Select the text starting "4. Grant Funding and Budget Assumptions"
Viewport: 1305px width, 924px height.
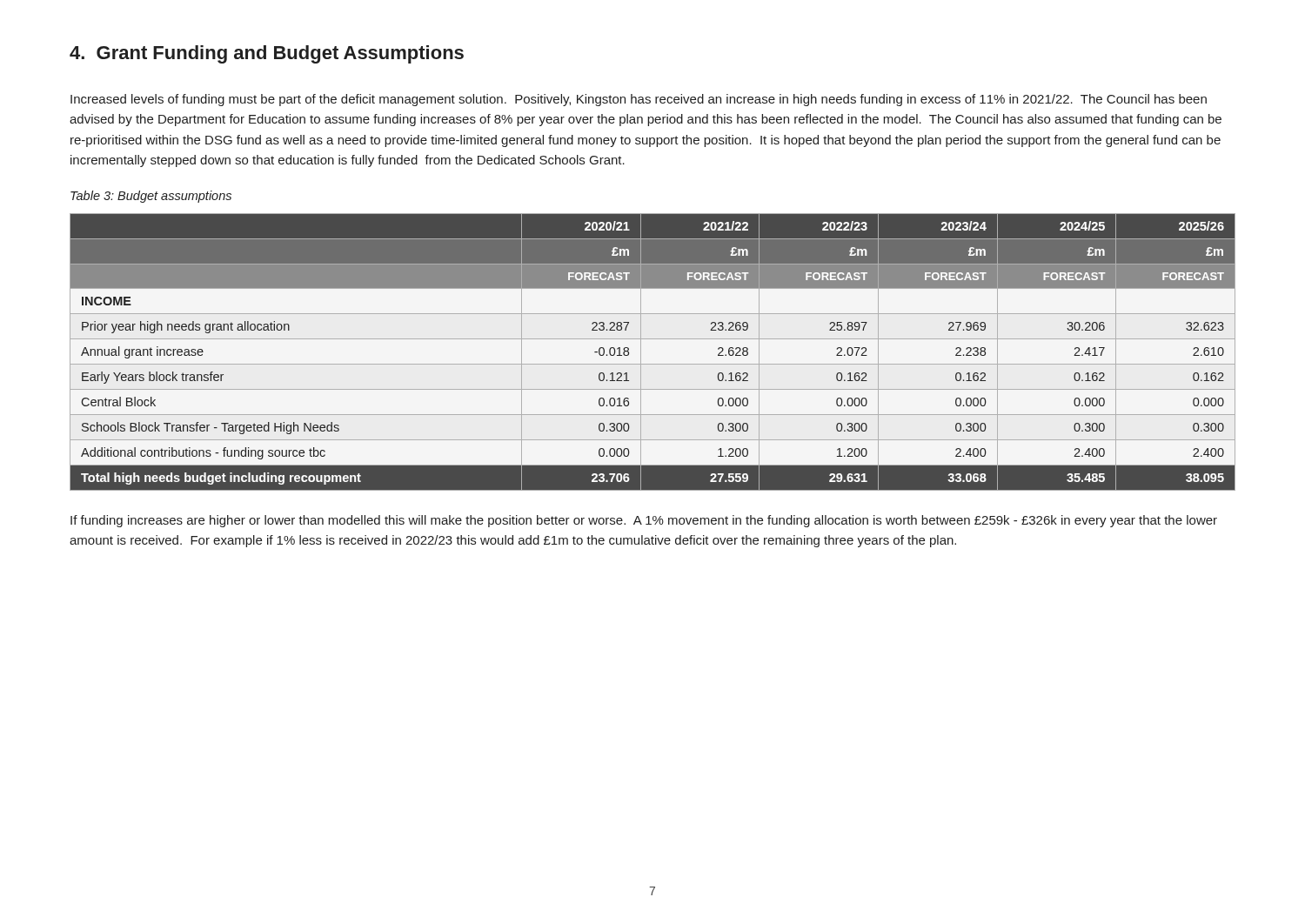(x=267, y=54)
